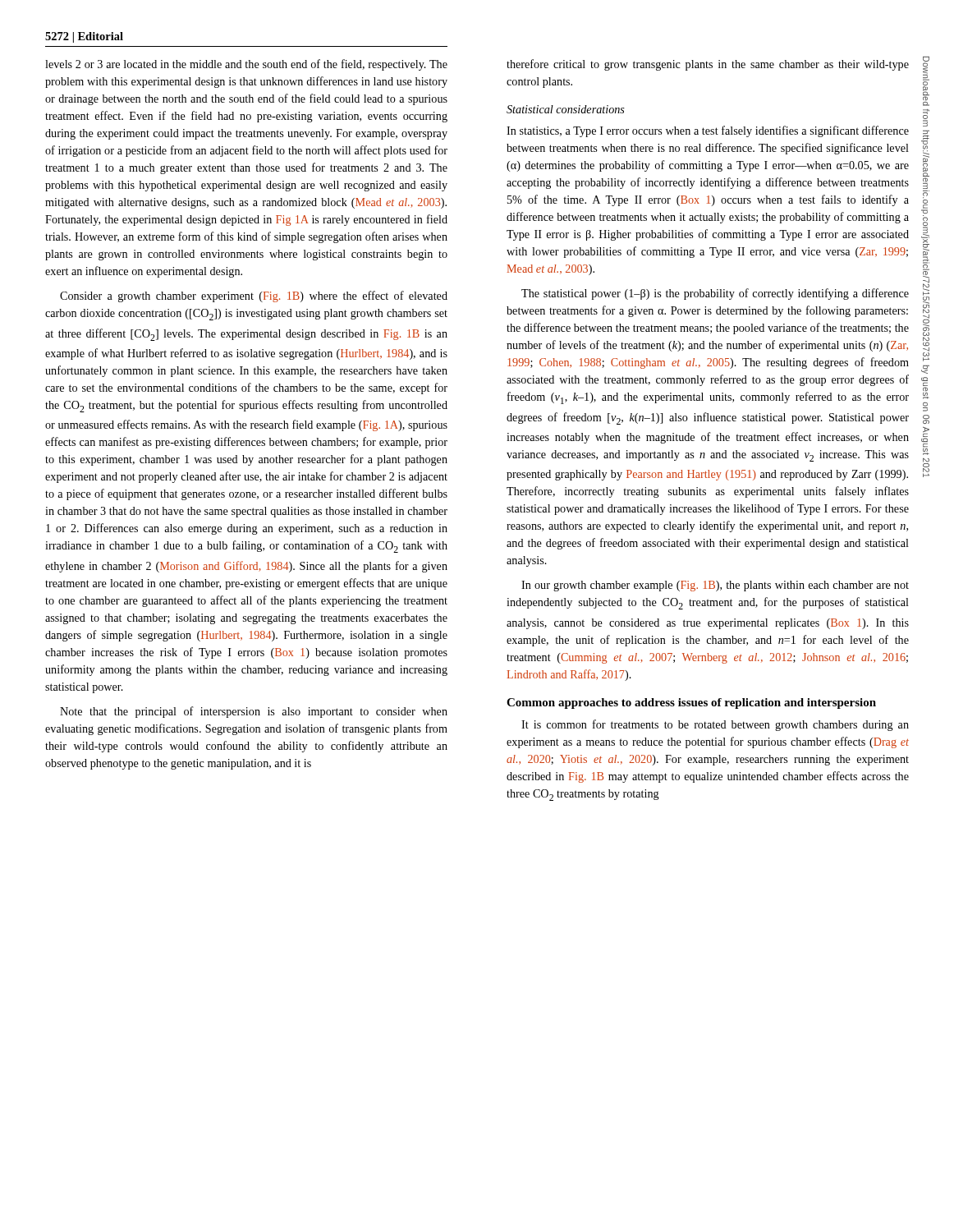Find the section header with the text "Statistical considerations"

pyautogui.click(x=566, y=109)
